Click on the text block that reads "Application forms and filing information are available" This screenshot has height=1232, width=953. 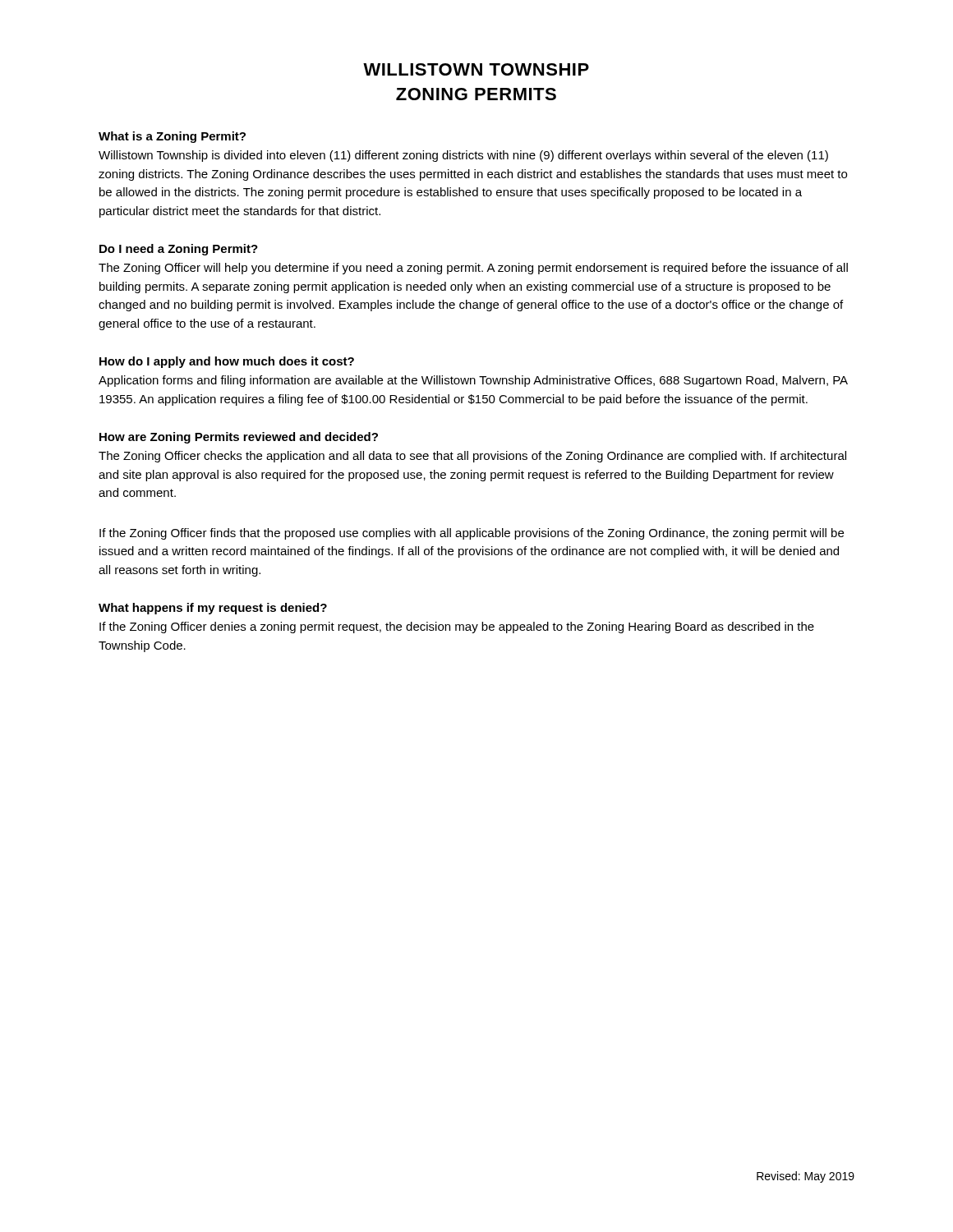click(x=473, y=389)
